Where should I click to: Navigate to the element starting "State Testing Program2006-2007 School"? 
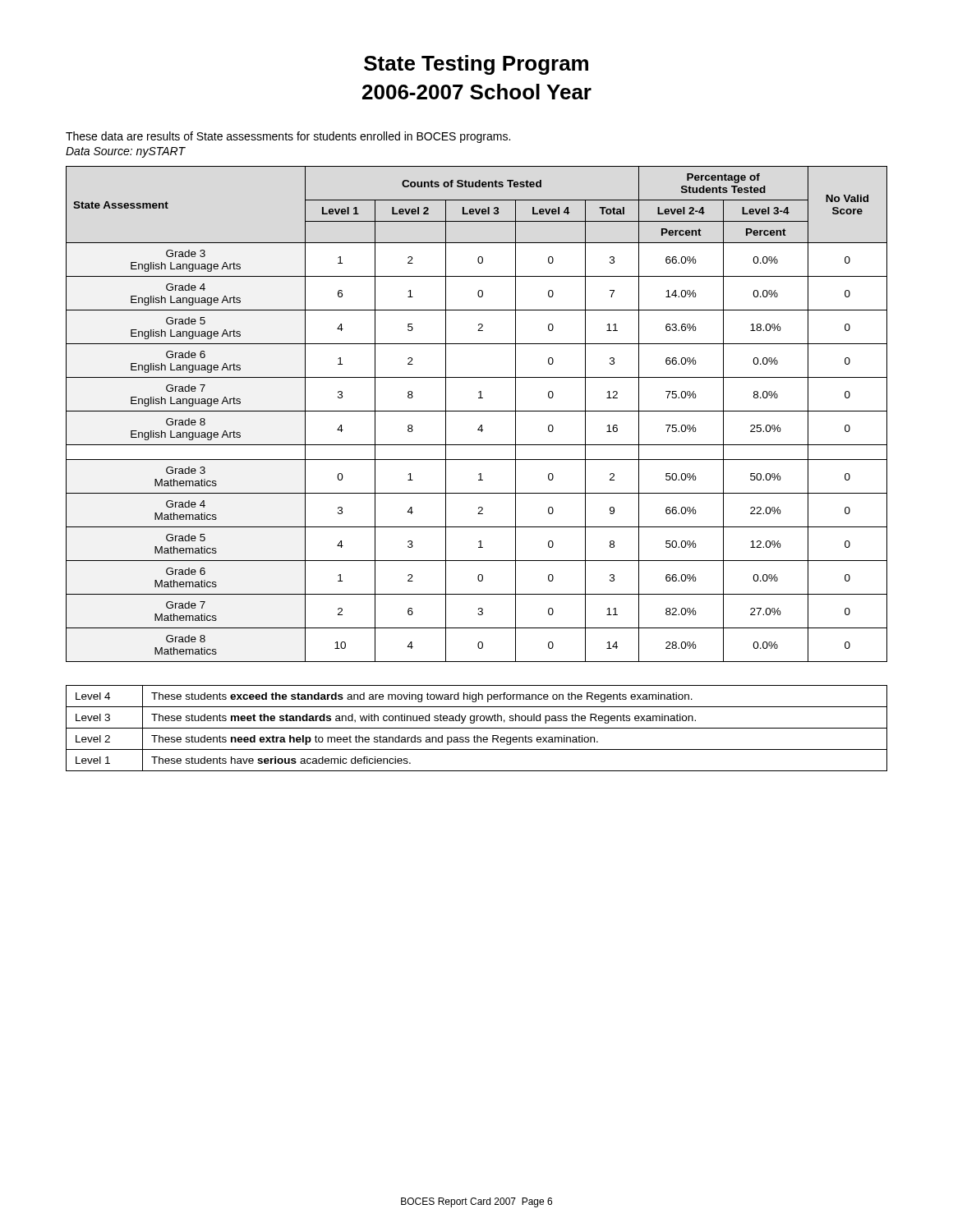click(x=476, y=78)
